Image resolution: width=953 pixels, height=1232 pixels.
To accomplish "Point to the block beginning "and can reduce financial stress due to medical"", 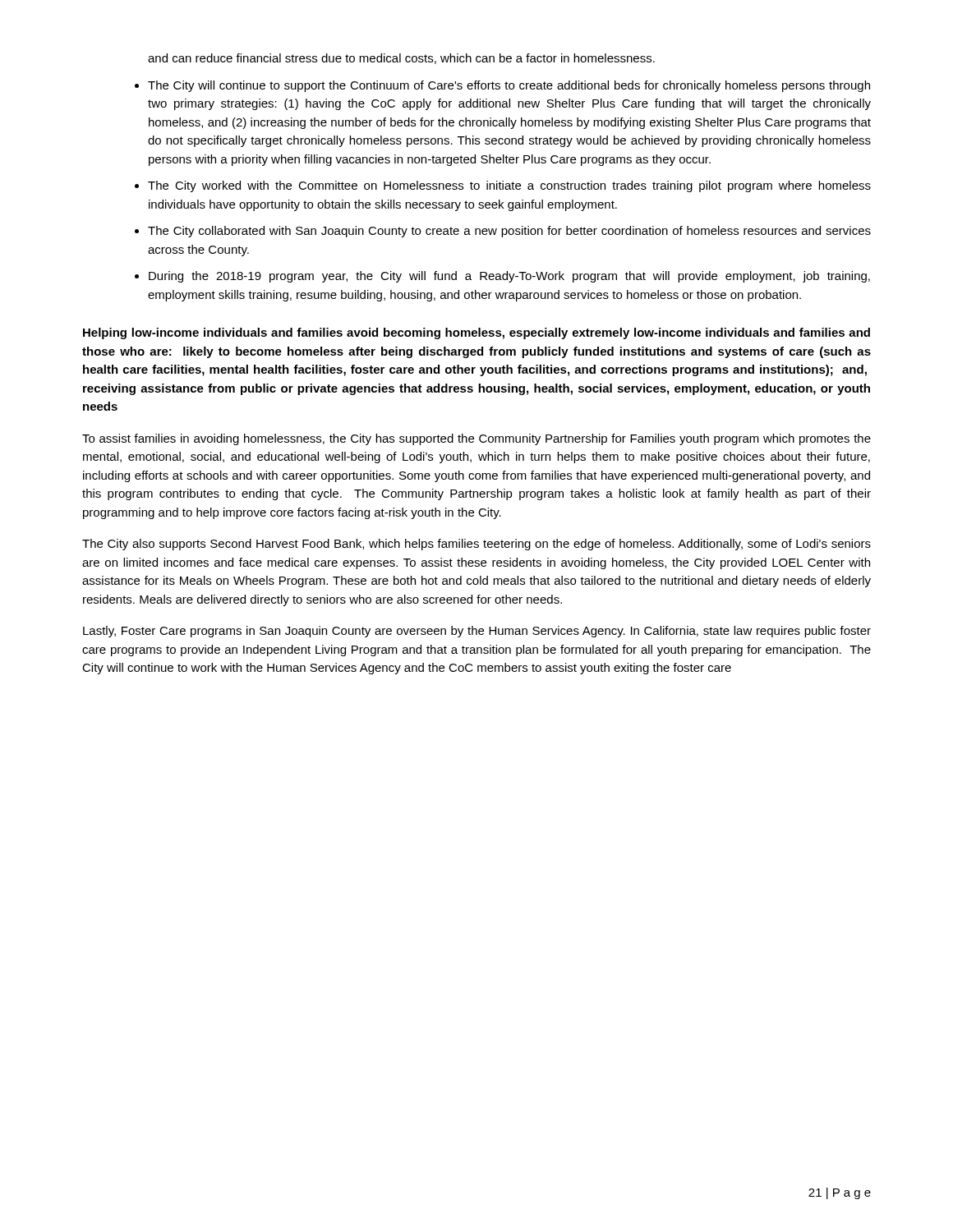I will pyautogui.click(x=402, y=58).
